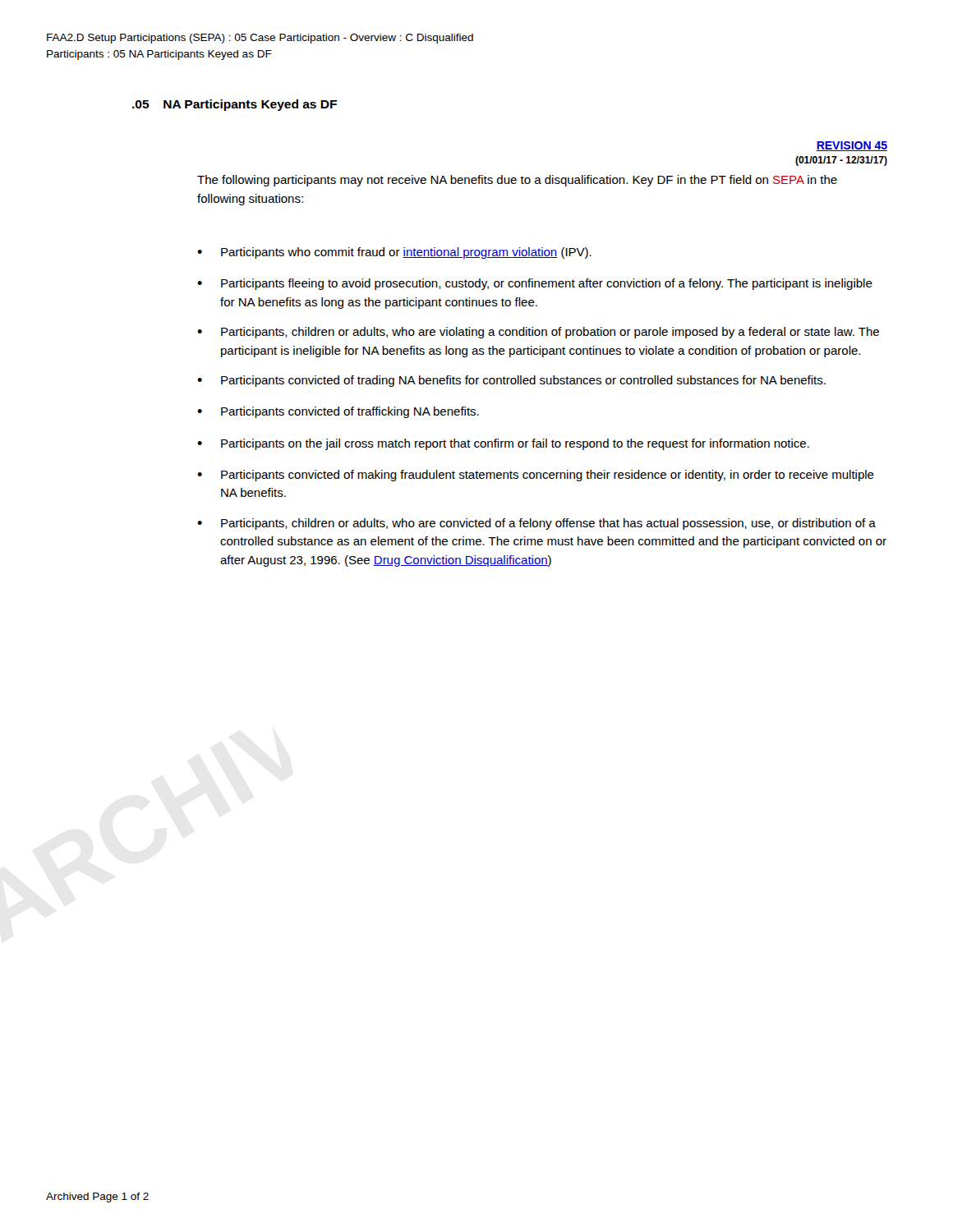Point to the block beginning "• Participants fleeing to avoid prosecution, custody,"

point(542,293)
